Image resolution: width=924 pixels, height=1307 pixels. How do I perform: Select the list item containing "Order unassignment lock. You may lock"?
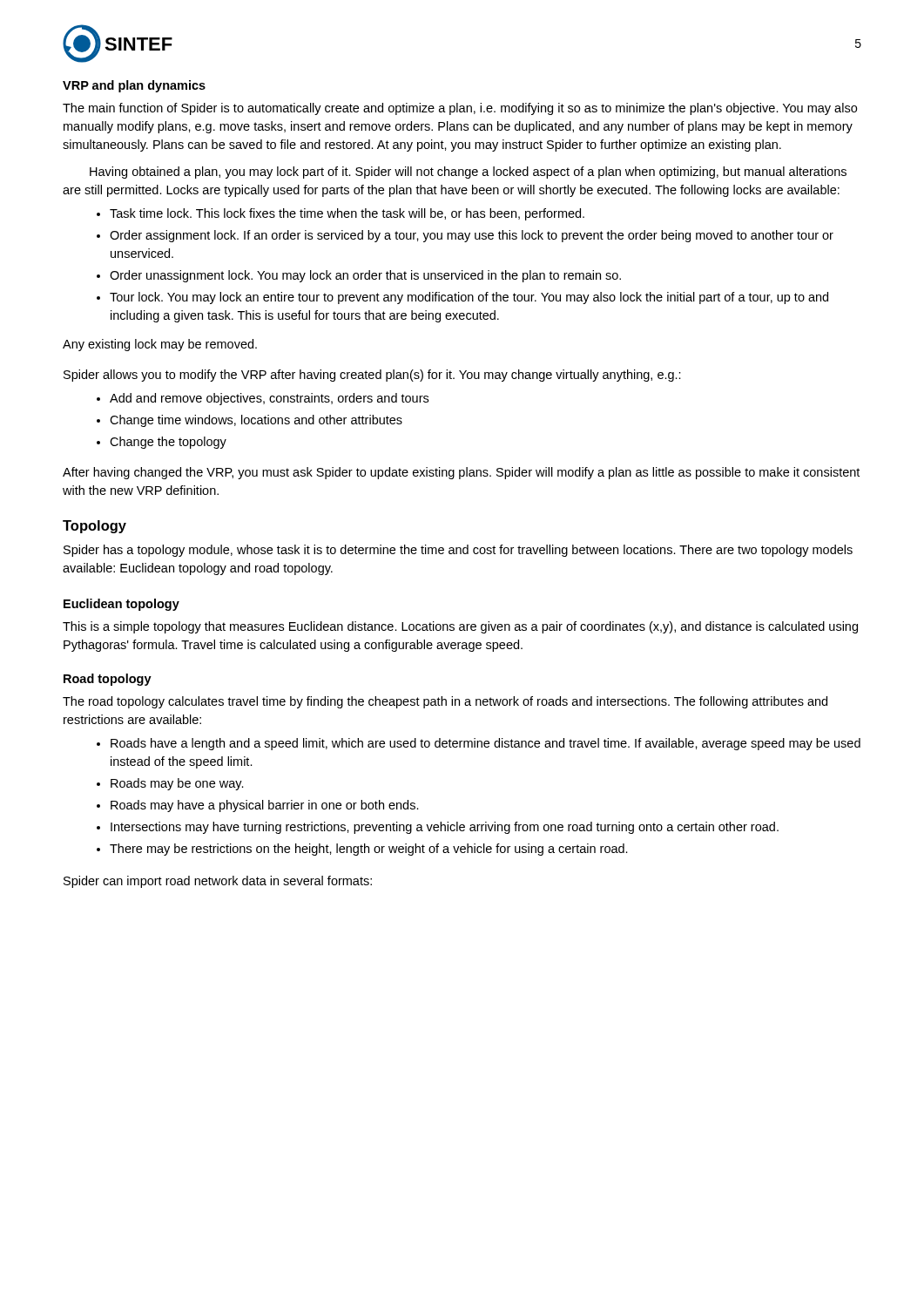click(x=462, y=276)
